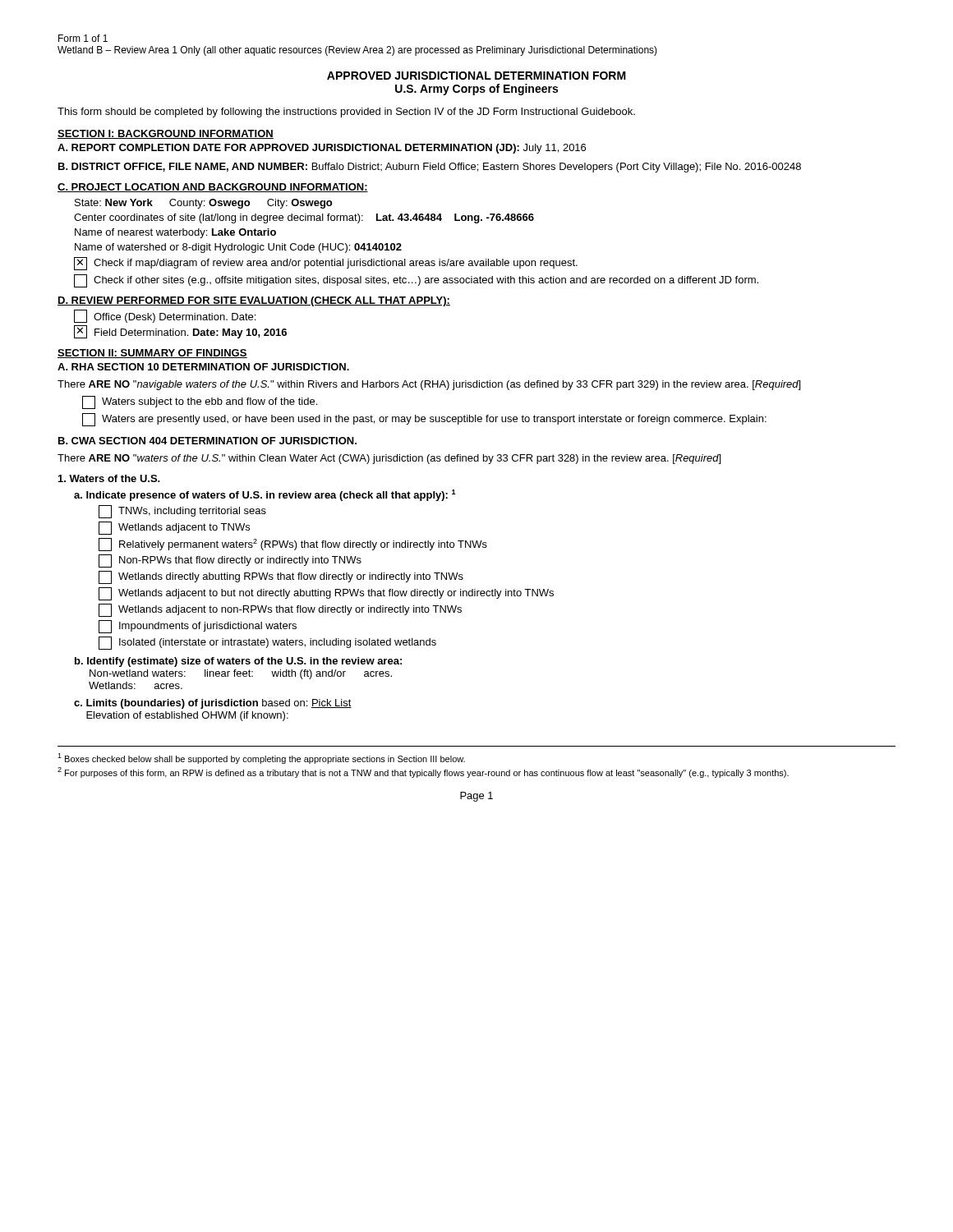The image size is (953, 1232).
Task: Where is the passage that starts "Relatively permanent waters2 (RPWs) that"?
Action: [x=293, y=544]
